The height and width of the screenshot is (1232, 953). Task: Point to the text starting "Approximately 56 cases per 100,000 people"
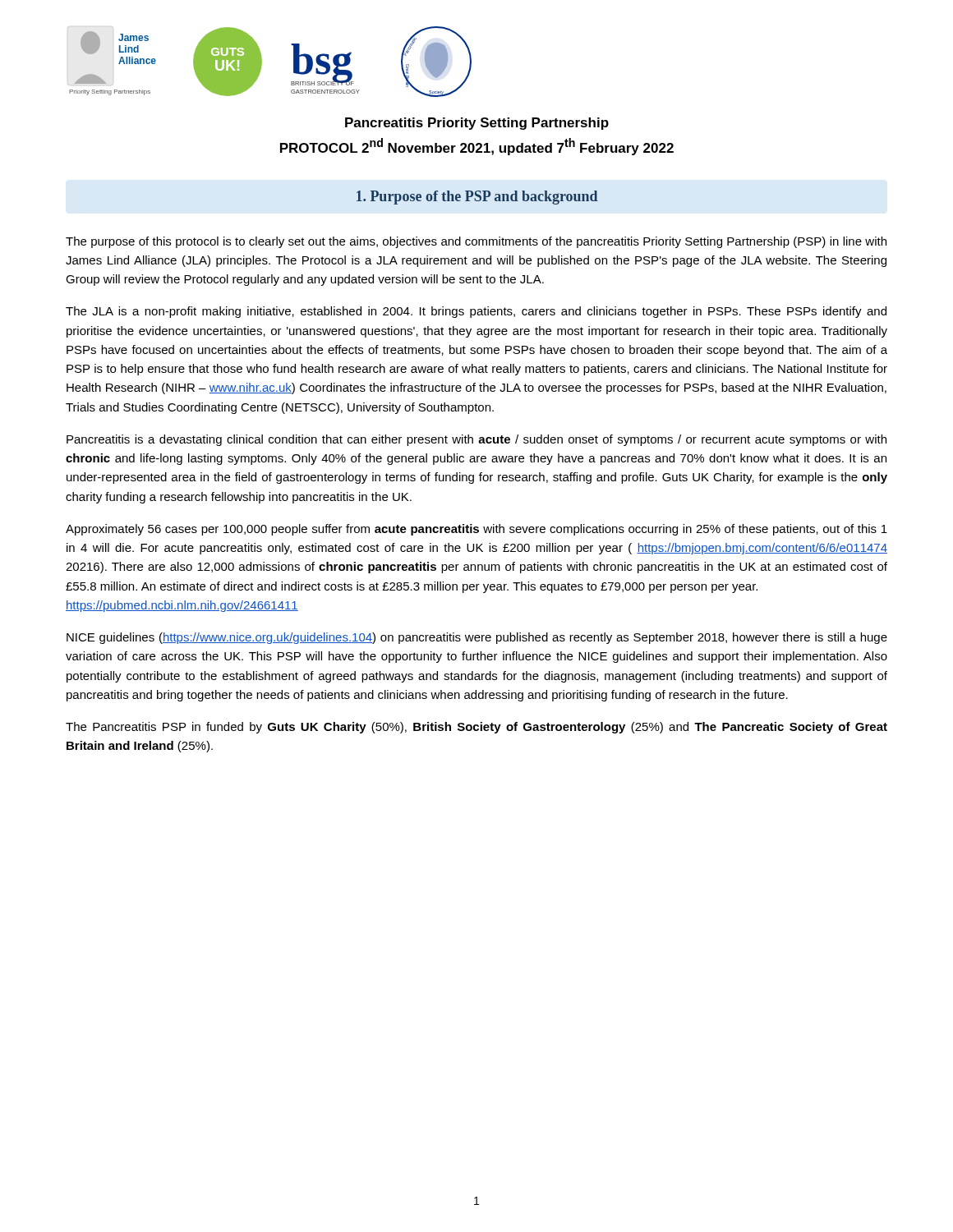(476, 567)
